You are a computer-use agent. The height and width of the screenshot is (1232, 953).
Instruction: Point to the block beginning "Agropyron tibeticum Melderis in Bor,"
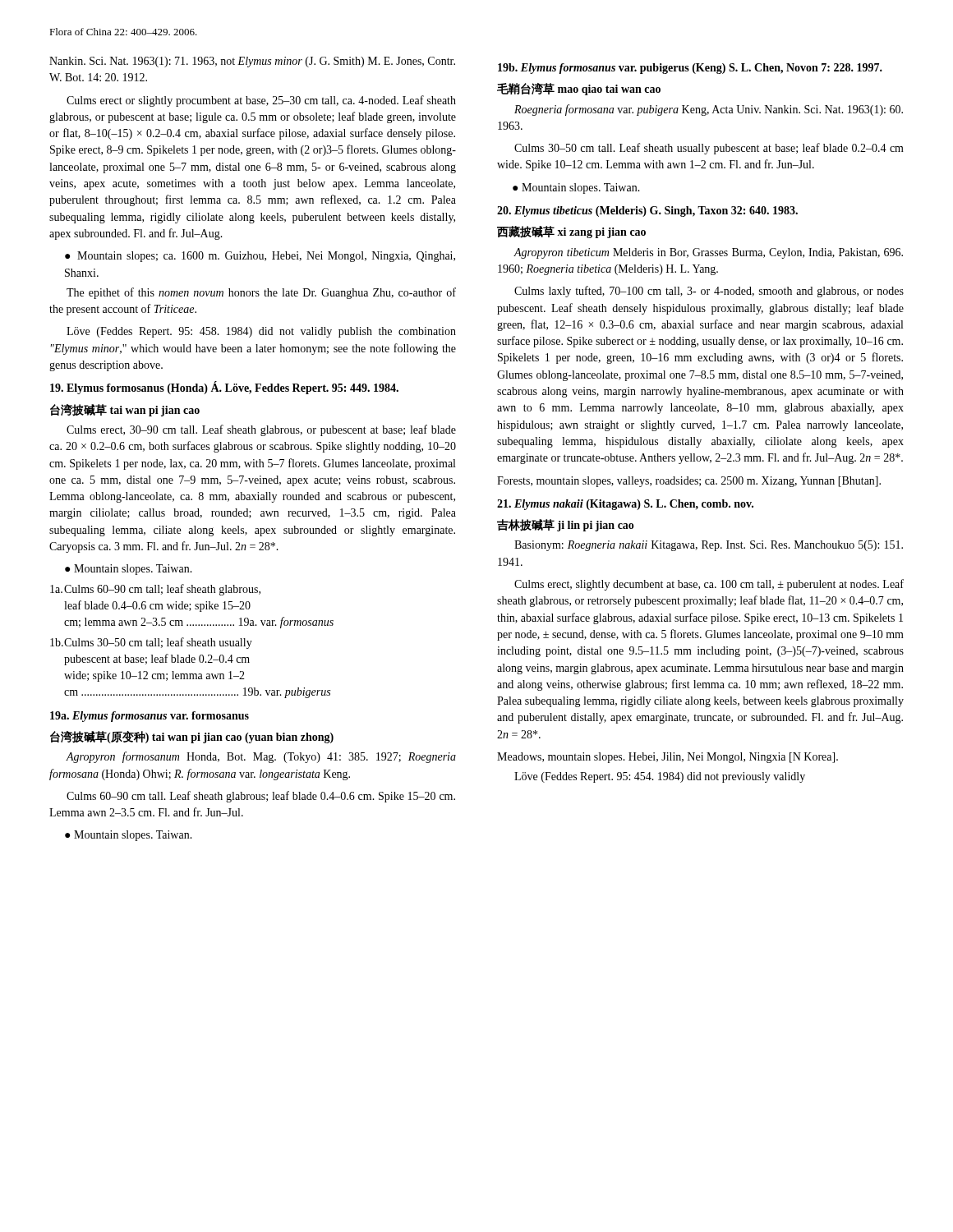pos(700,261)
